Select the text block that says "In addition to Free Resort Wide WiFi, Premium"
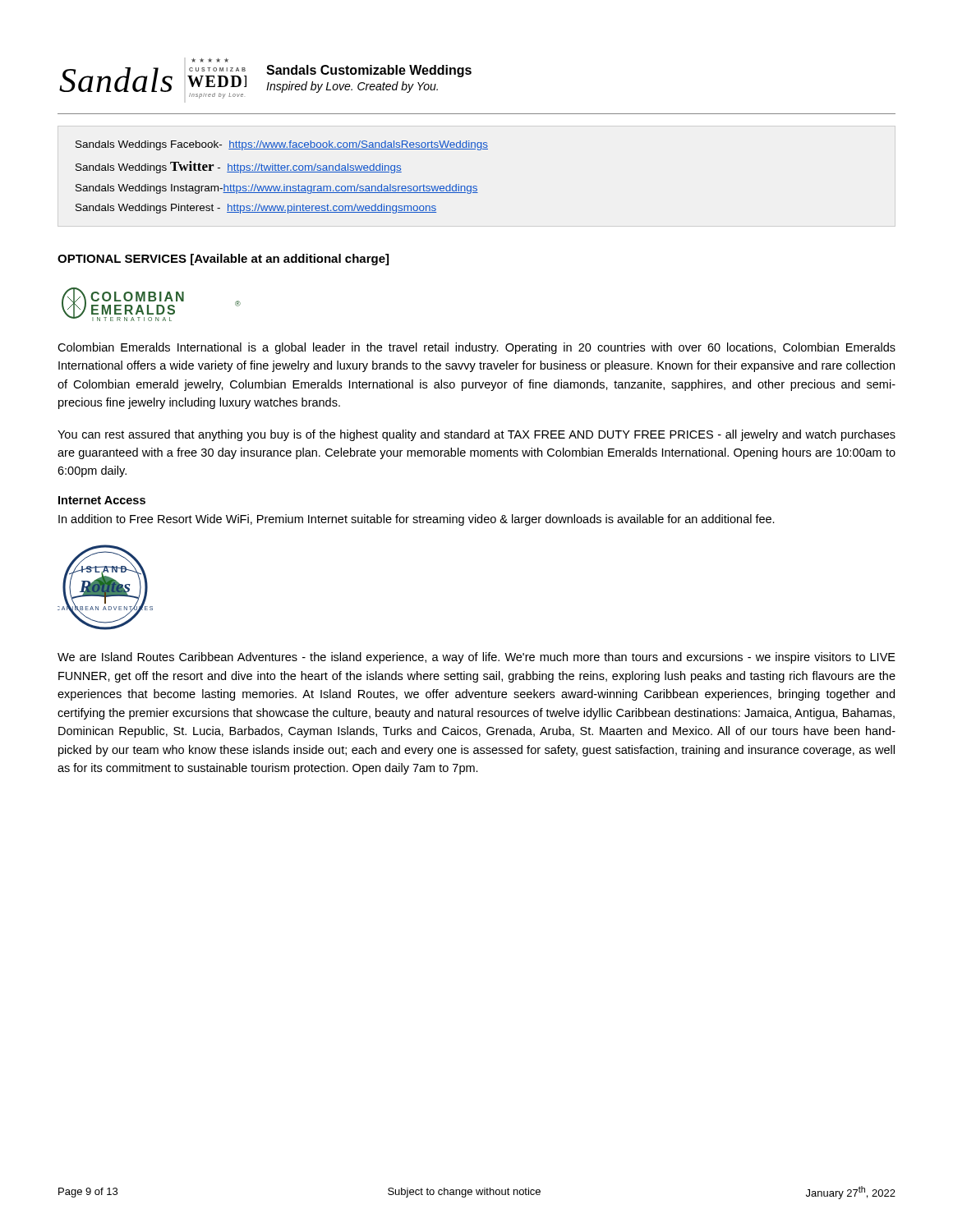 (x=416, y=519)
